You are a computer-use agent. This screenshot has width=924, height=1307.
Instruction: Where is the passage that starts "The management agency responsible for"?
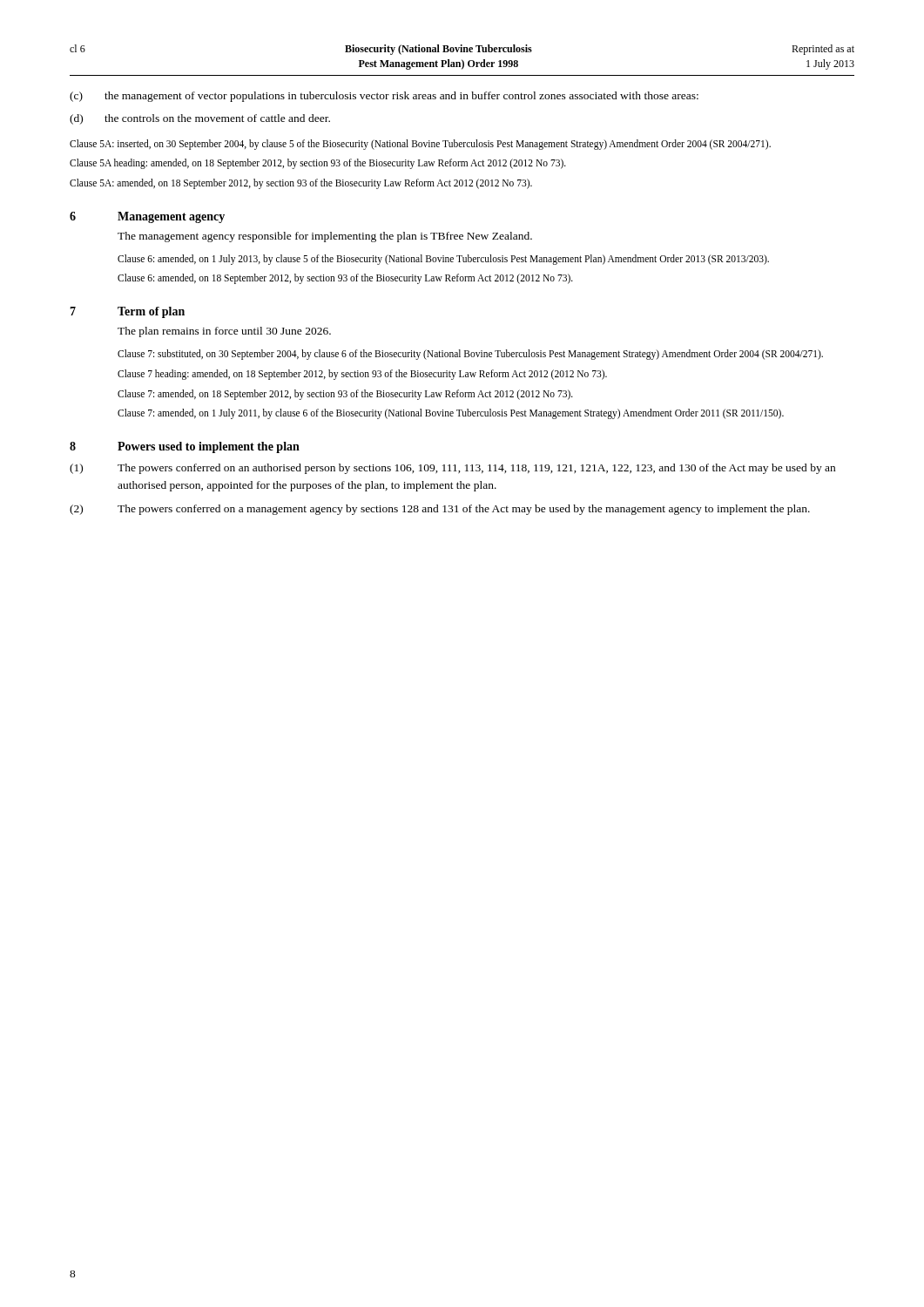486,236
